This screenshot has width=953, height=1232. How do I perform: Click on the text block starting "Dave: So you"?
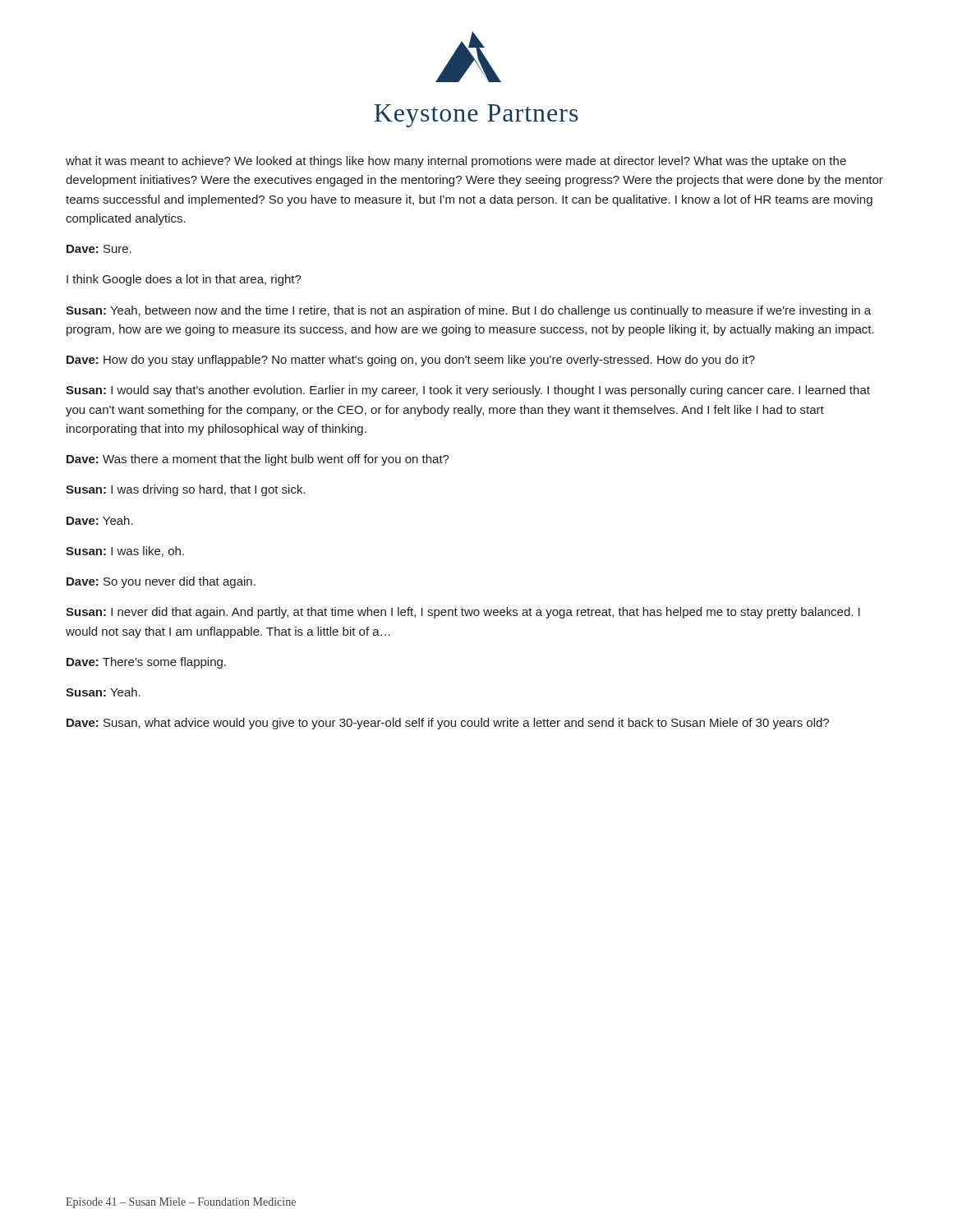tap(161, 581)
